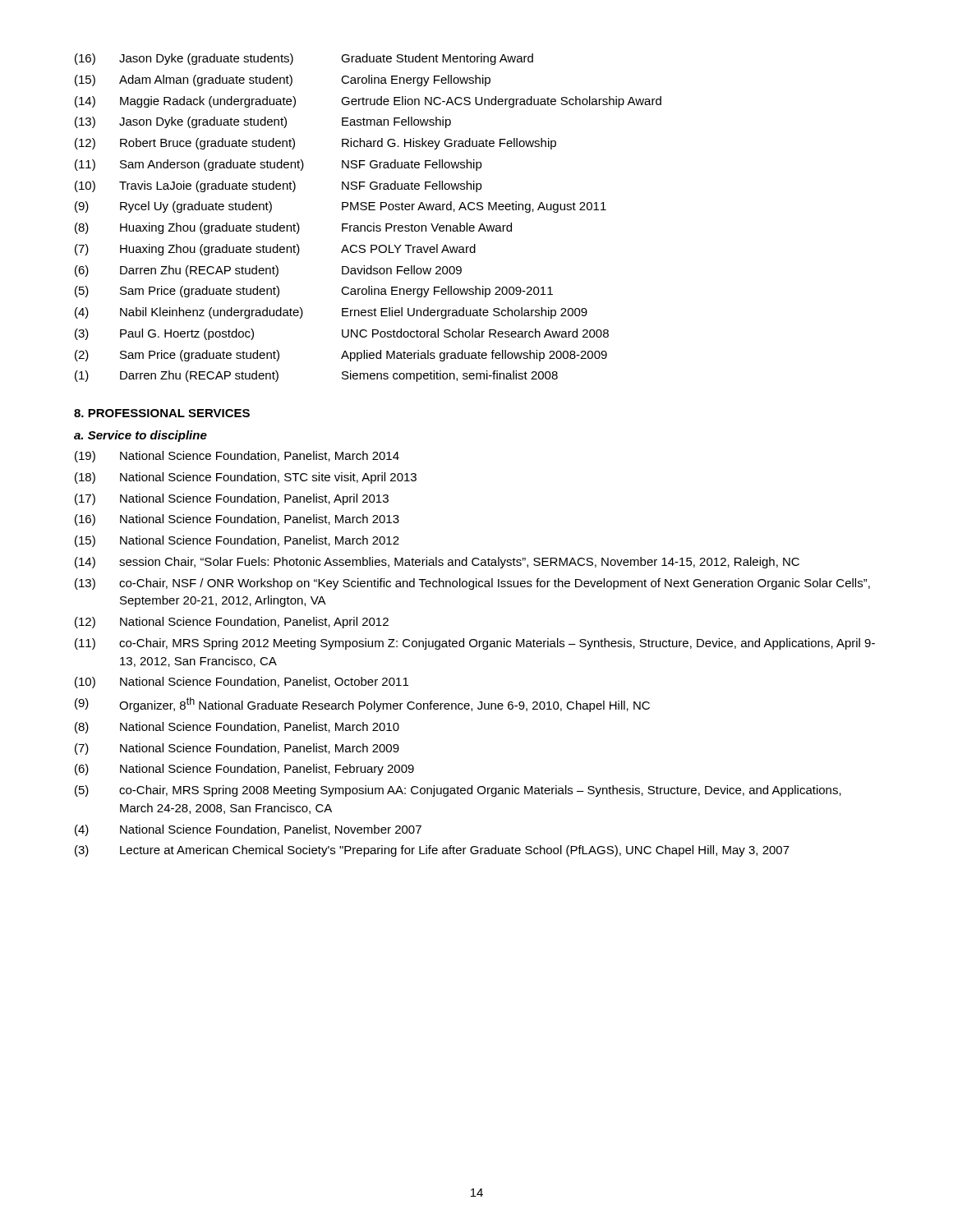Locate the list item containing "(8) Huaxing Zhou (graduate student) Francis Preston Venable"

pyautogui.click(x=476, y=227)
